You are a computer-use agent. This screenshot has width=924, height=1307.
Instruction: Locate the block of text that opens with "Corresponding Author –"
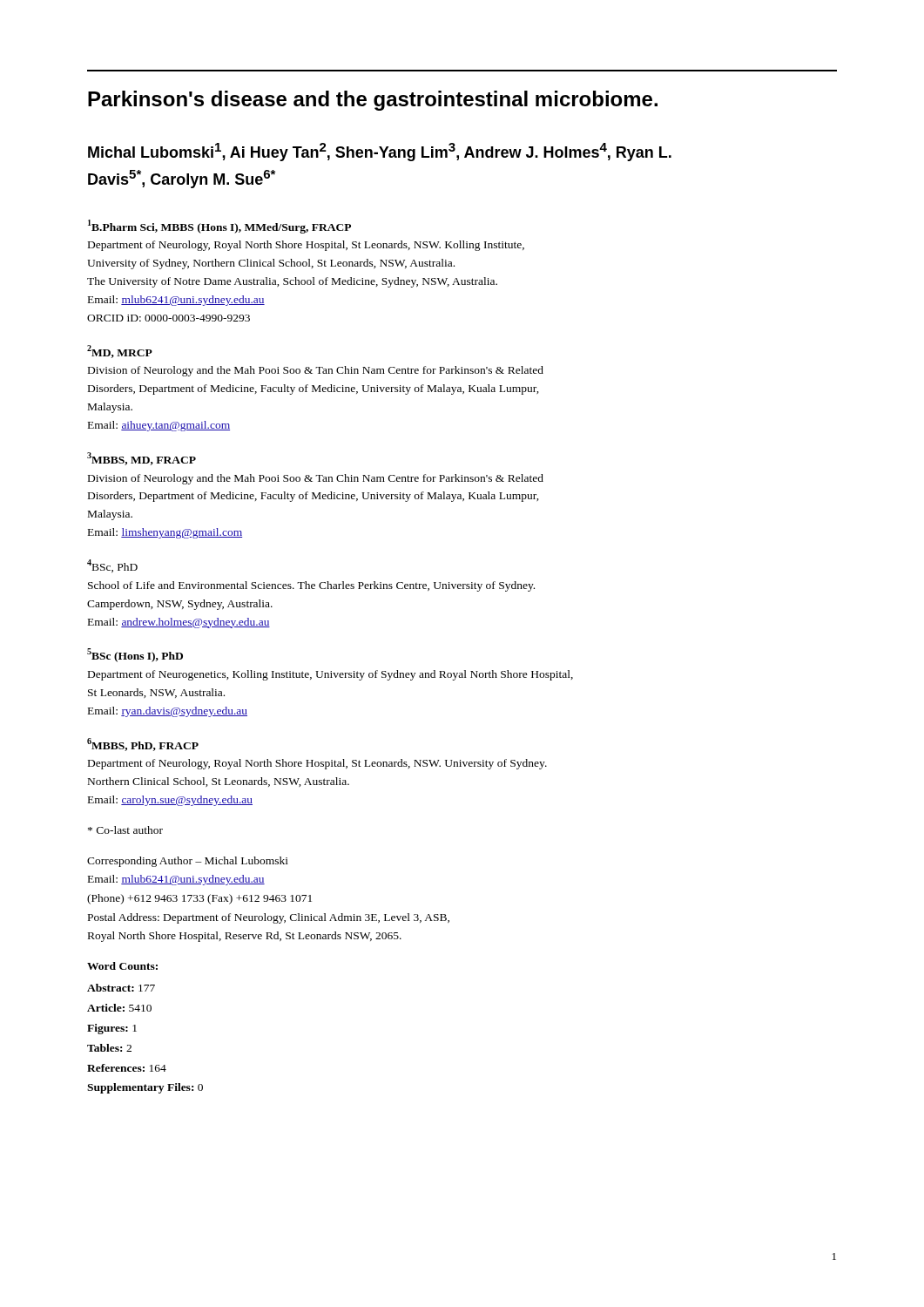(x=269, y=898)
